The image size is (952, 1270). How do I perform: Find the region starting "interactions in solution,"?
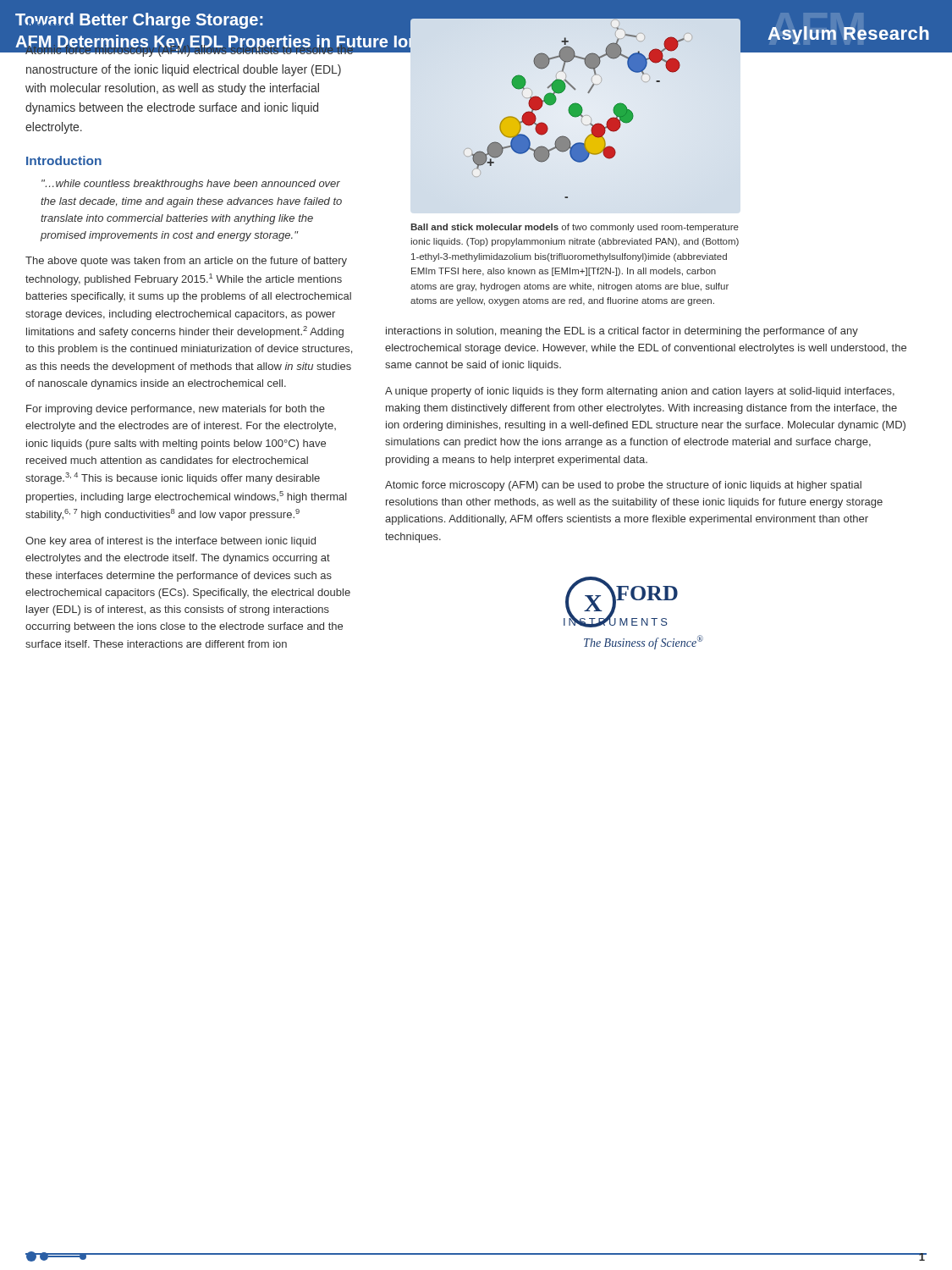tap(646, 348)
